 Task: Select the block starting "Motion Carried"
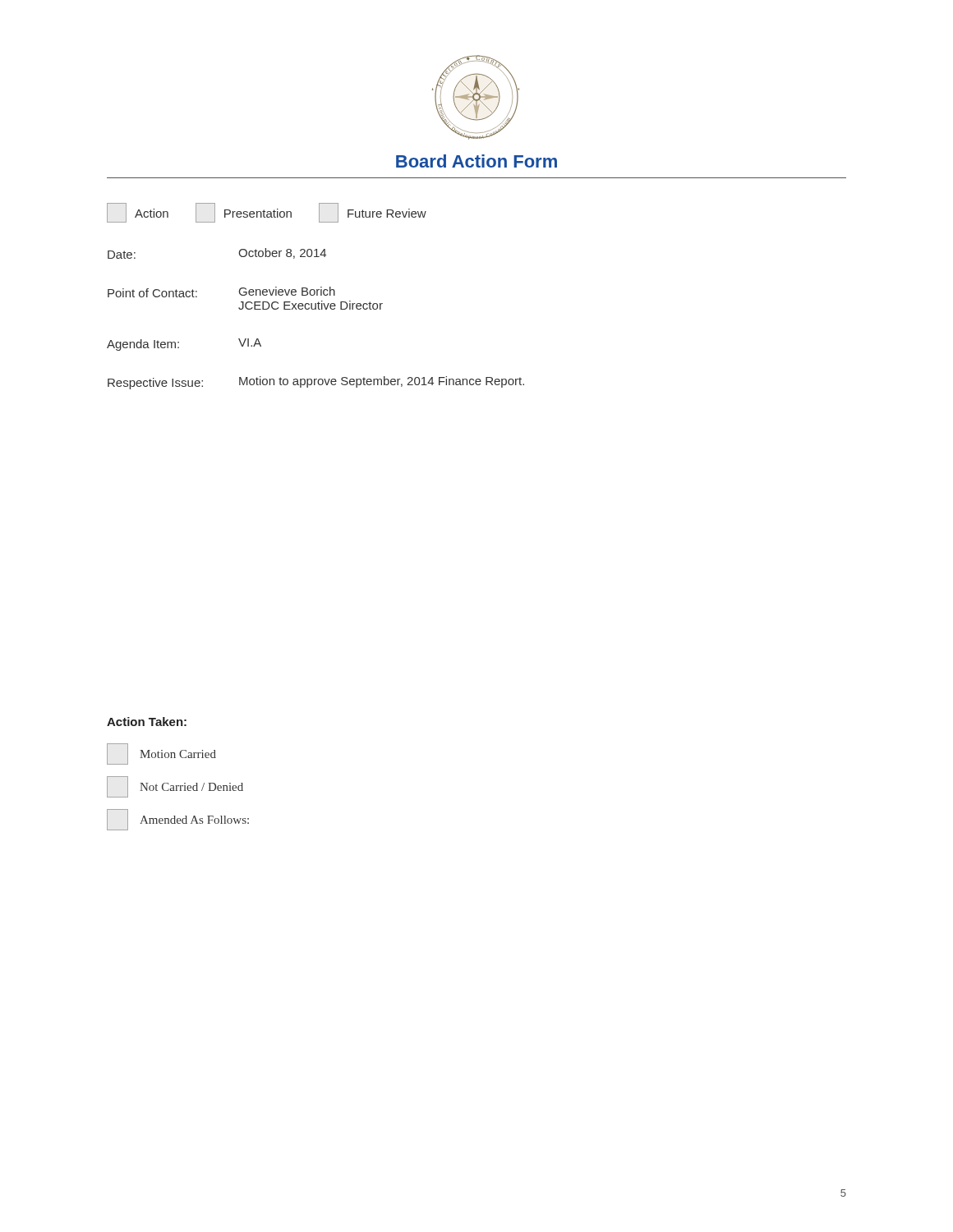161,754
